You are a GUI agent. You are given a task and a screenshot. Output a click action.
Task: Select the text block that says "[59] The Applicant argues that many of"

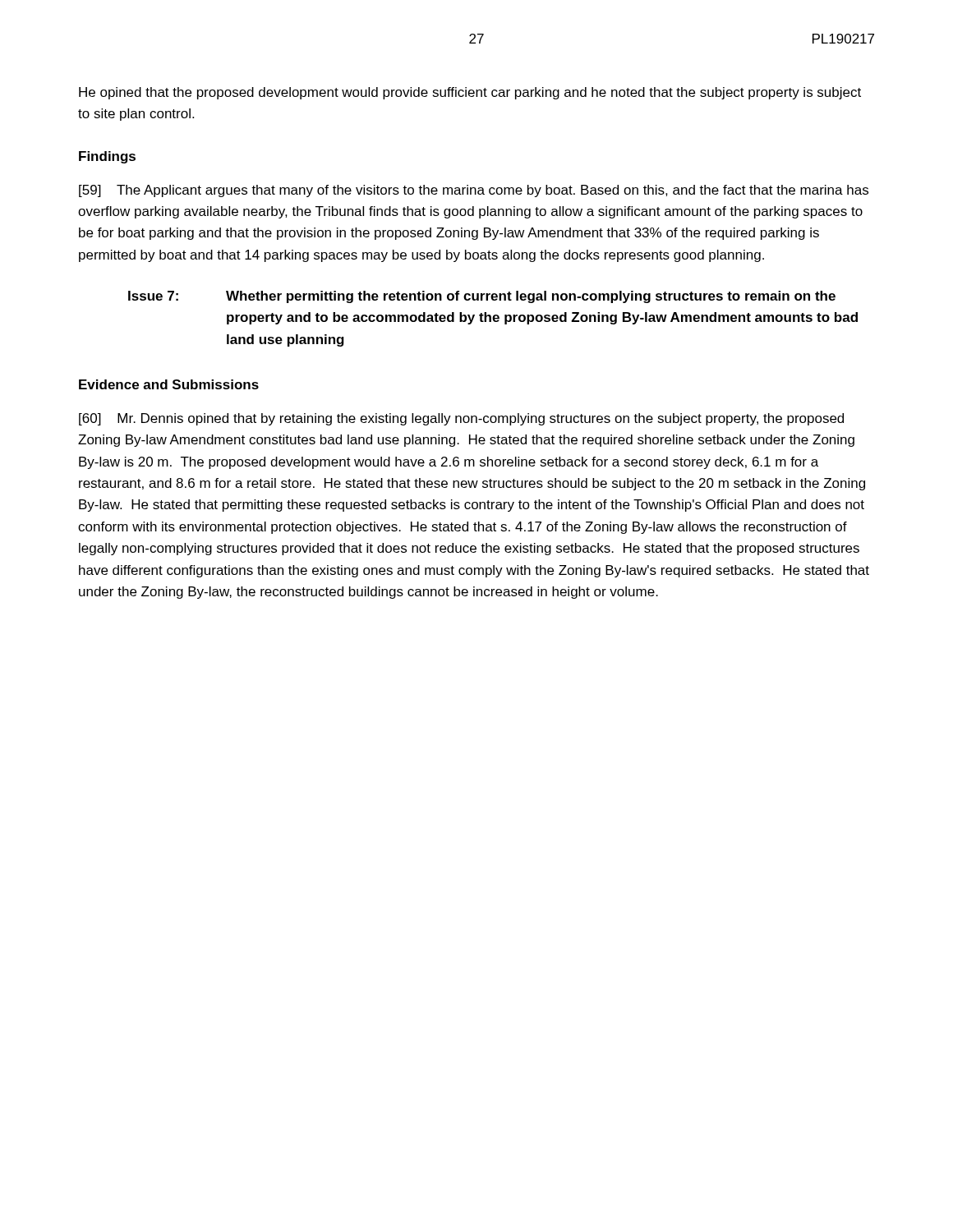(473, 222)
